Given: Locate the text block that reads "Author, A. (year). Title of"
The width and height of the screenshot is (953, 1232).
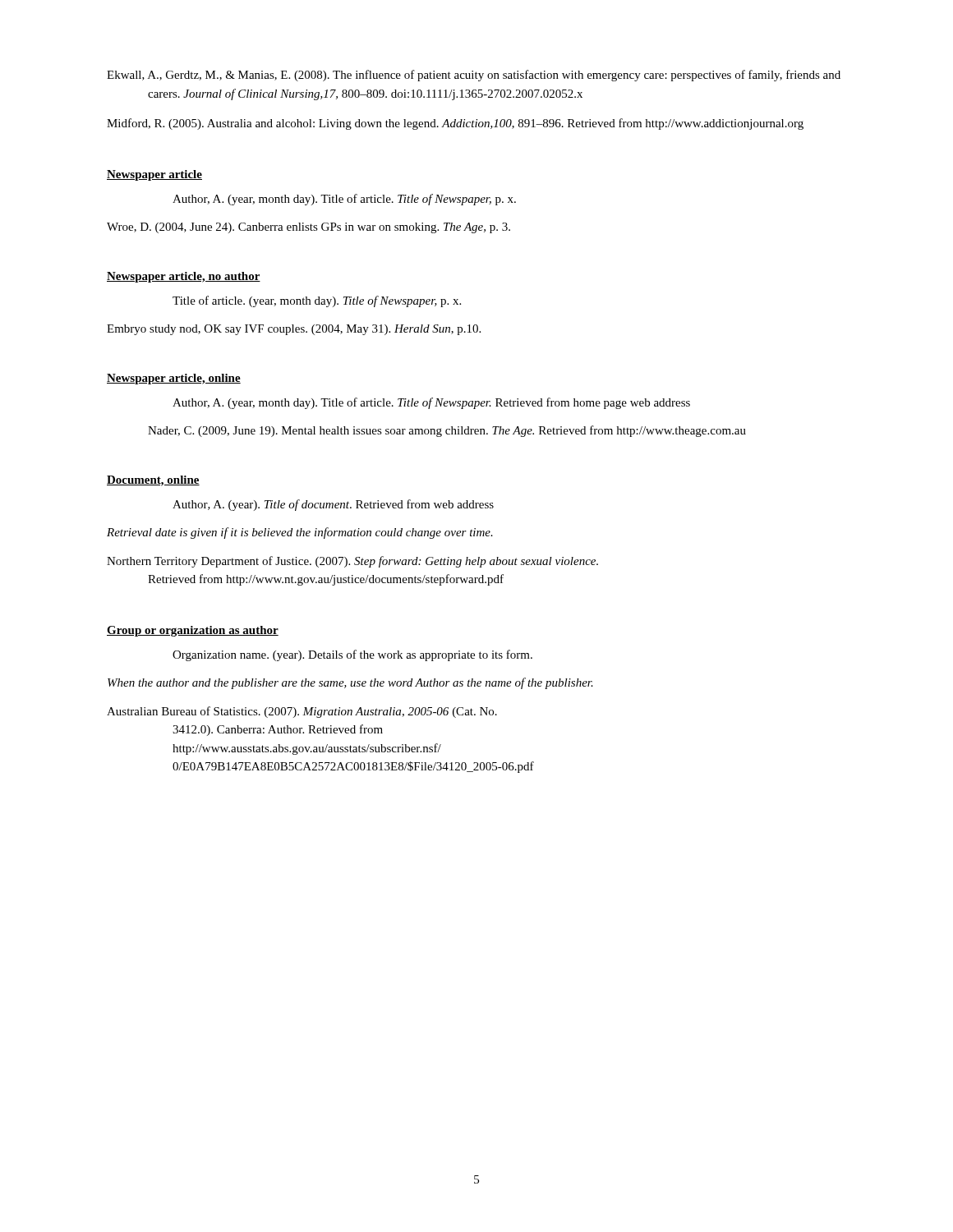Looking at the screenshot, I should pos(333,504).
